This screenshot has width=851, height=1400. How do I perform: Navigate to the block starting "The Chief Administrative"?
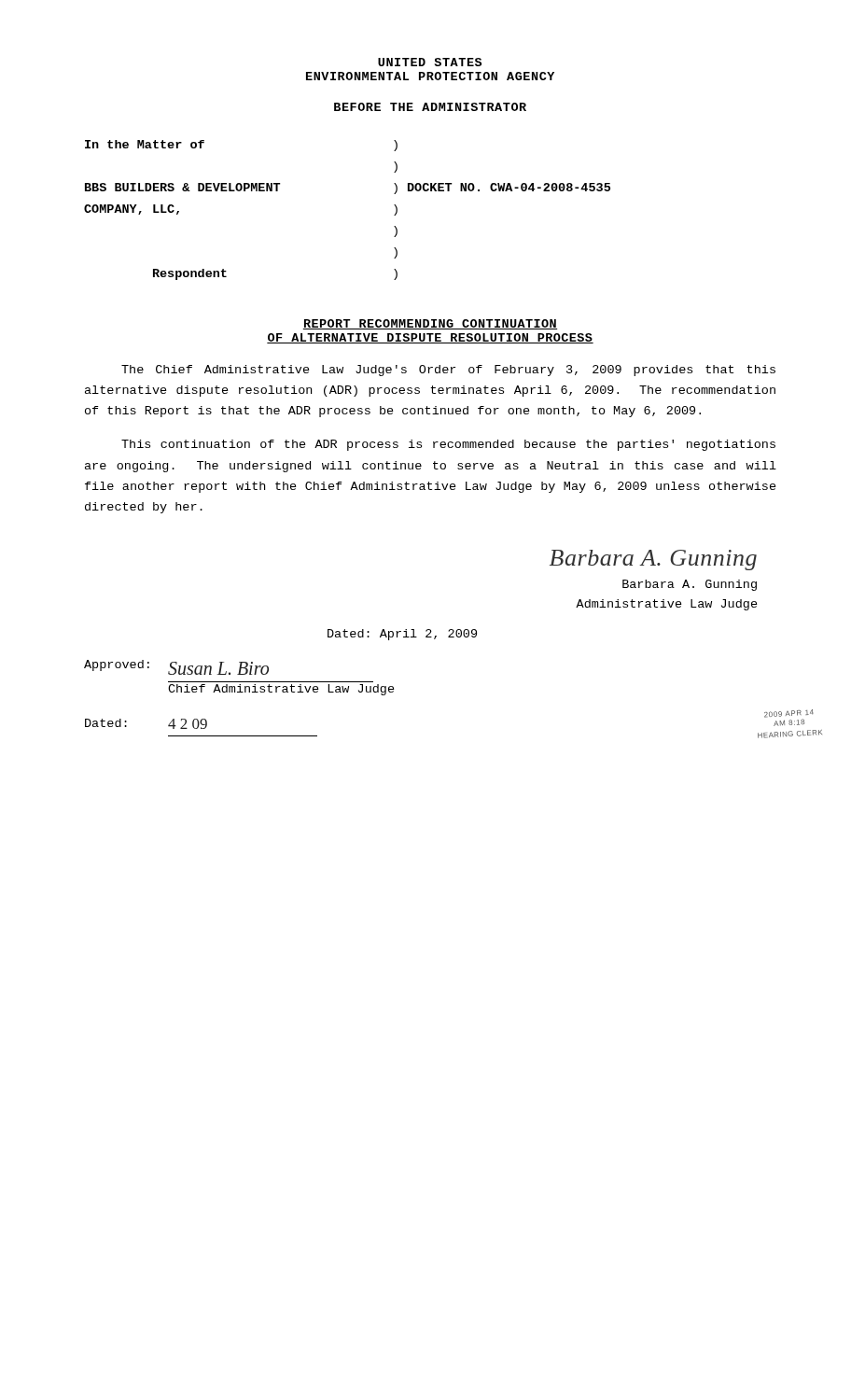(x=430, y=390)
